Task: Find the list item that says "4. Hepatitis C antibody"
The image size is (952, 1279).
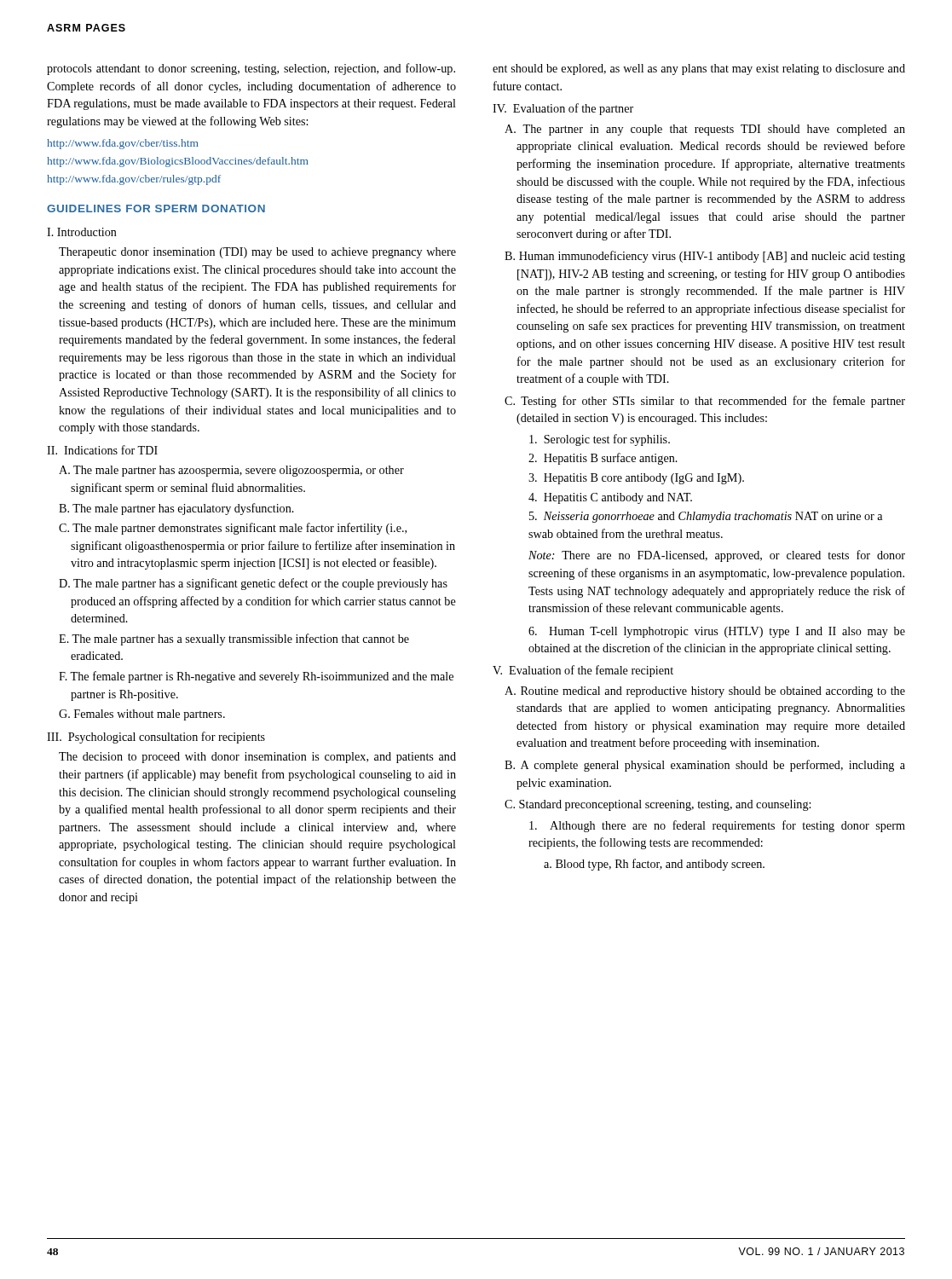Action: tap(610, 498)
